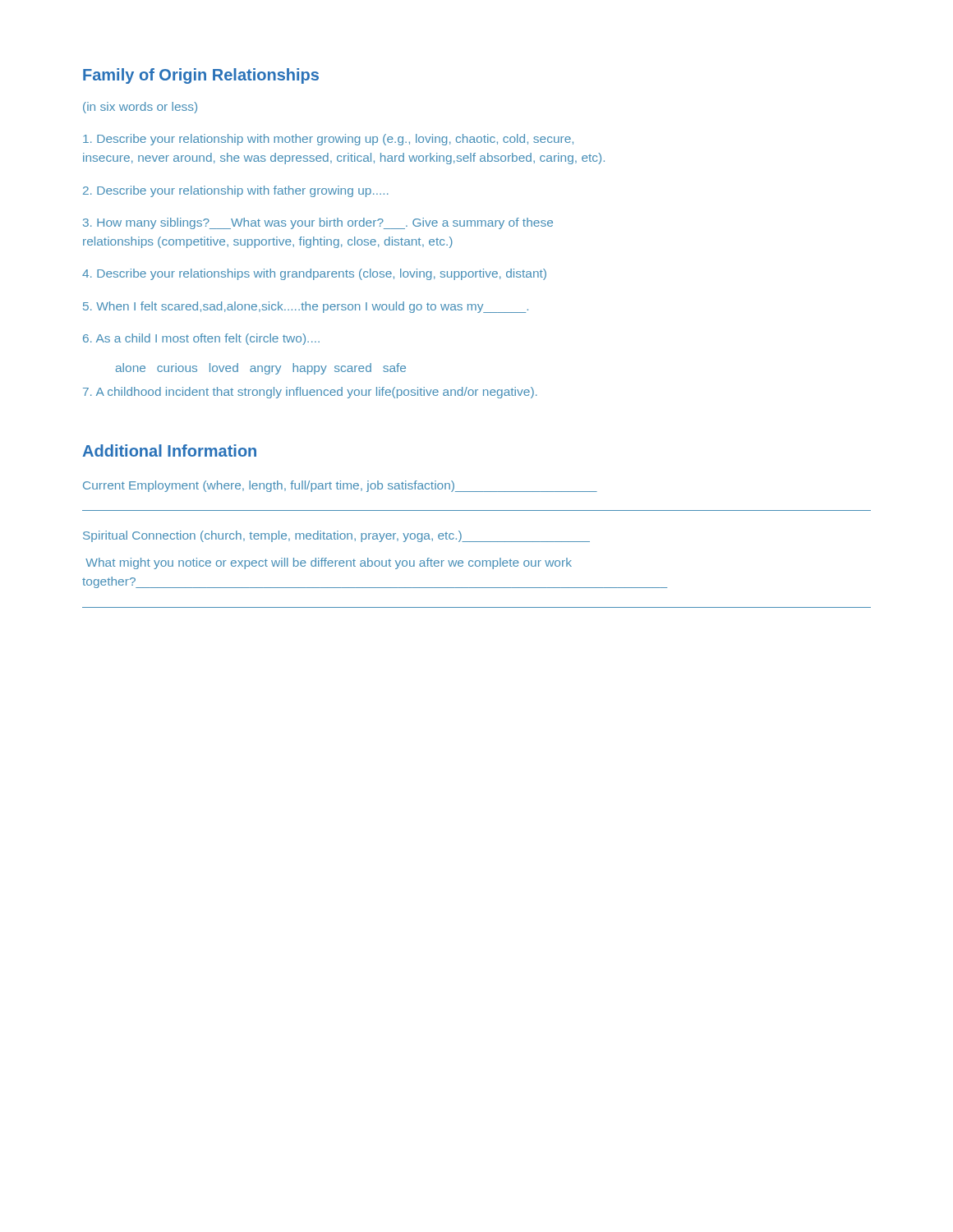Image resolution: width=953 pixels, height=1232 pixels.
Task: Find the element starting "Additional Information"
Action: pos(170,451)
